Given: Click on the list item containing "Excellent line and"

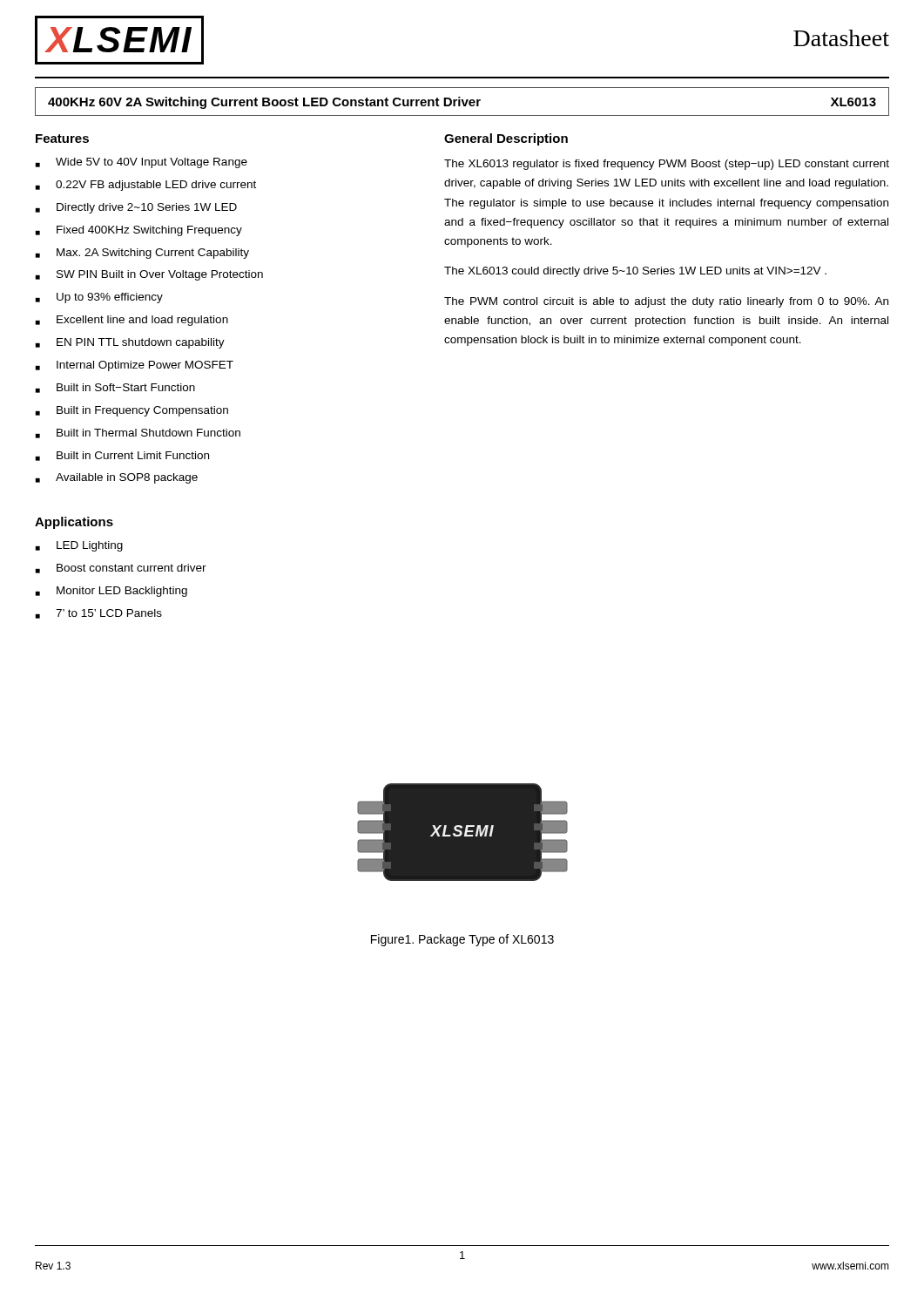Looking at the screenshot, I should point(226,321).
